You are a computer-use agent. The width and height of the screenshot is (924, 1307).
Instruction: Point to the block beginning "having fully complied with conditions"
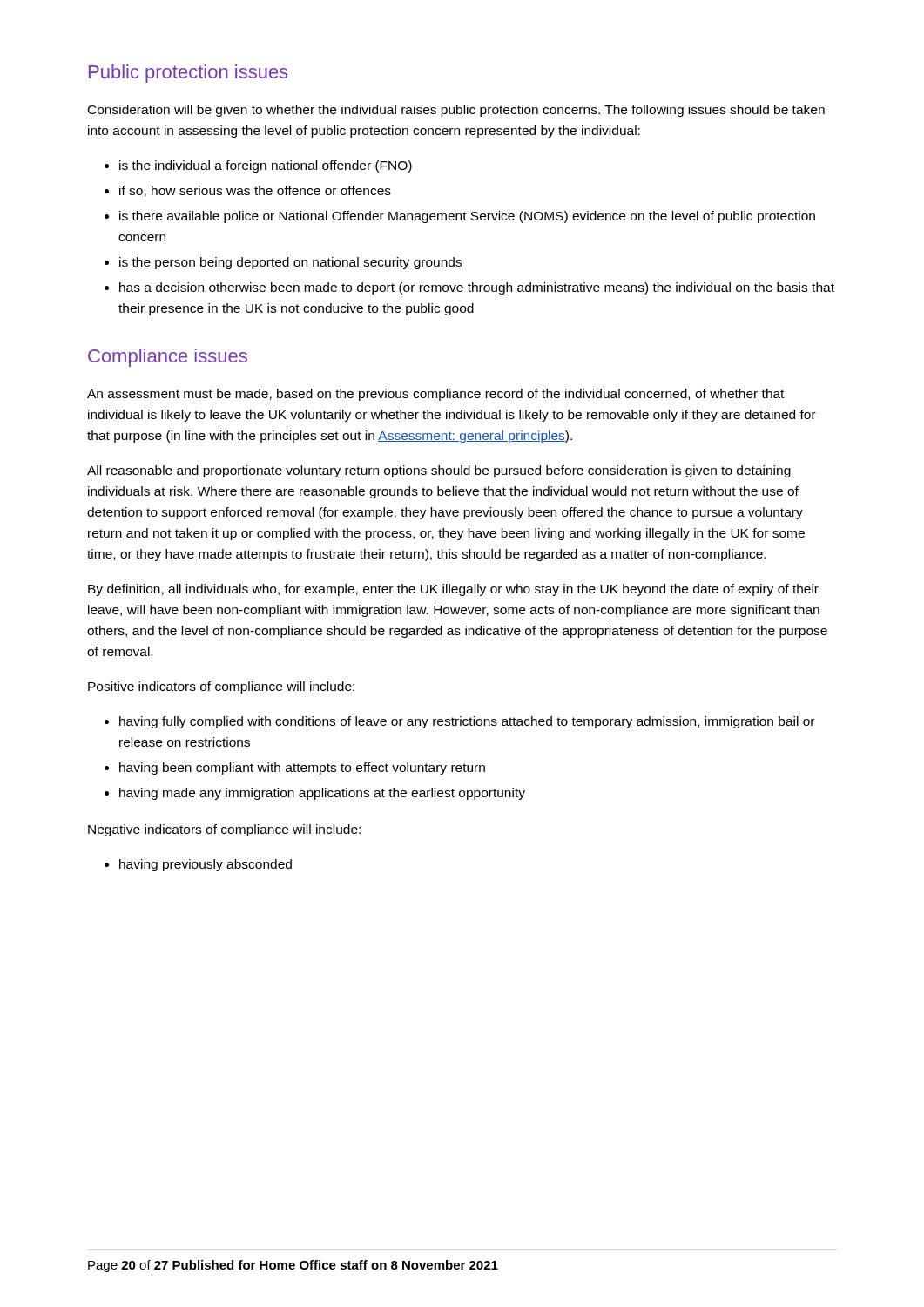coord(467,732)
